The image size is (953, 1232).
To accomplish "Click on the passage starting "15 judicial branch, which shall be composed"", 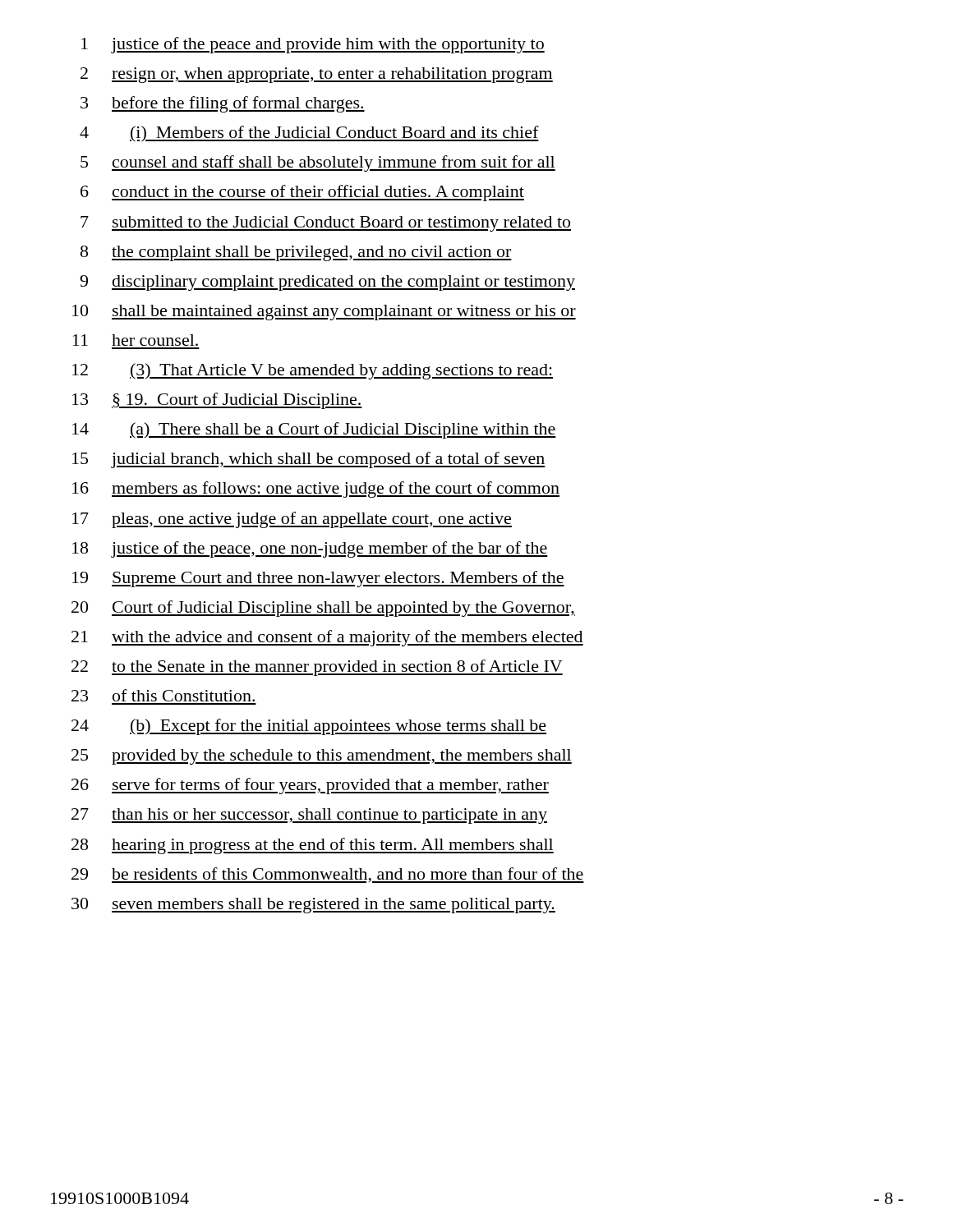I will (297, 459).
